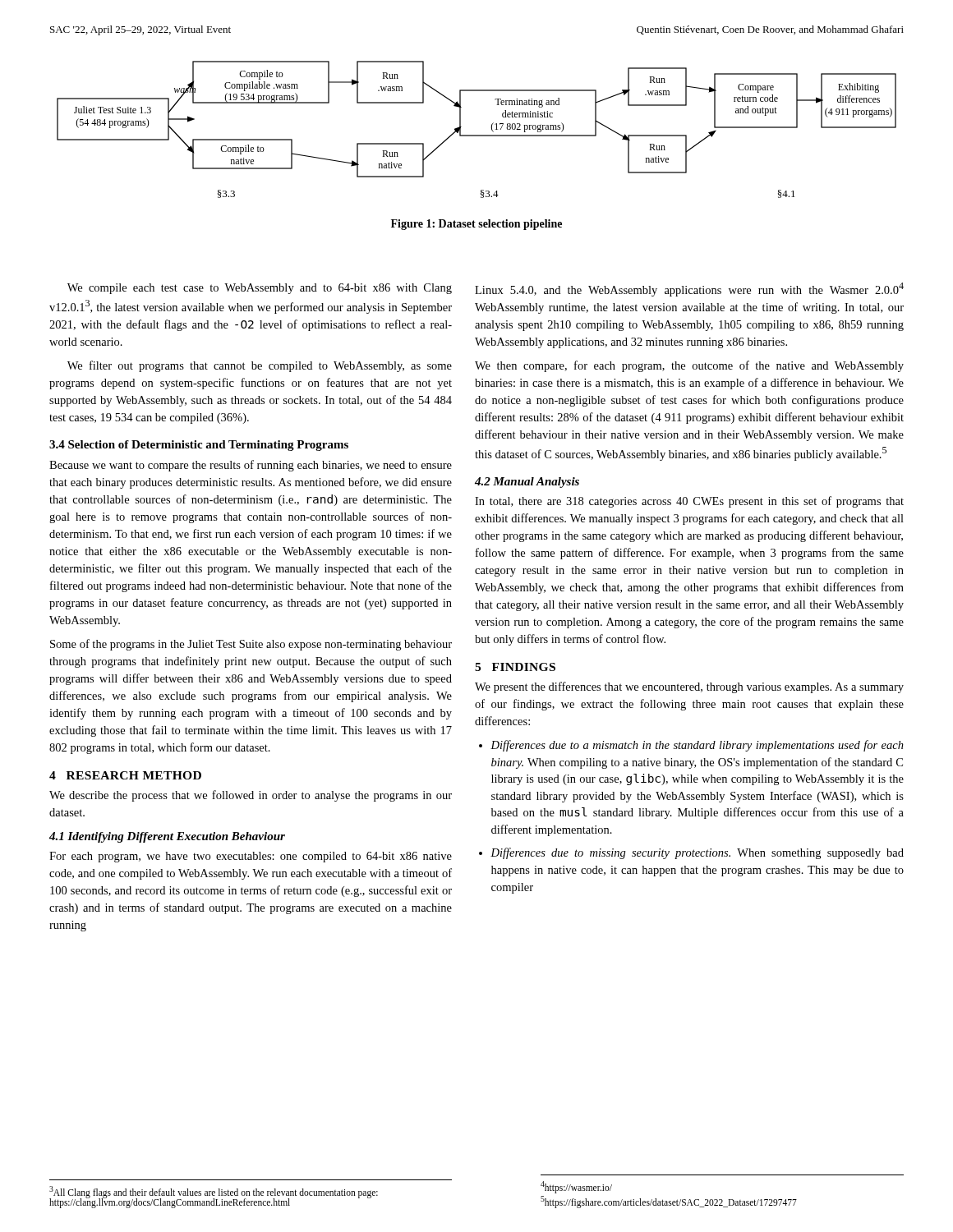
Task: Find the text block containing "We compile each test case to"
Action: (x=251, y=353)
